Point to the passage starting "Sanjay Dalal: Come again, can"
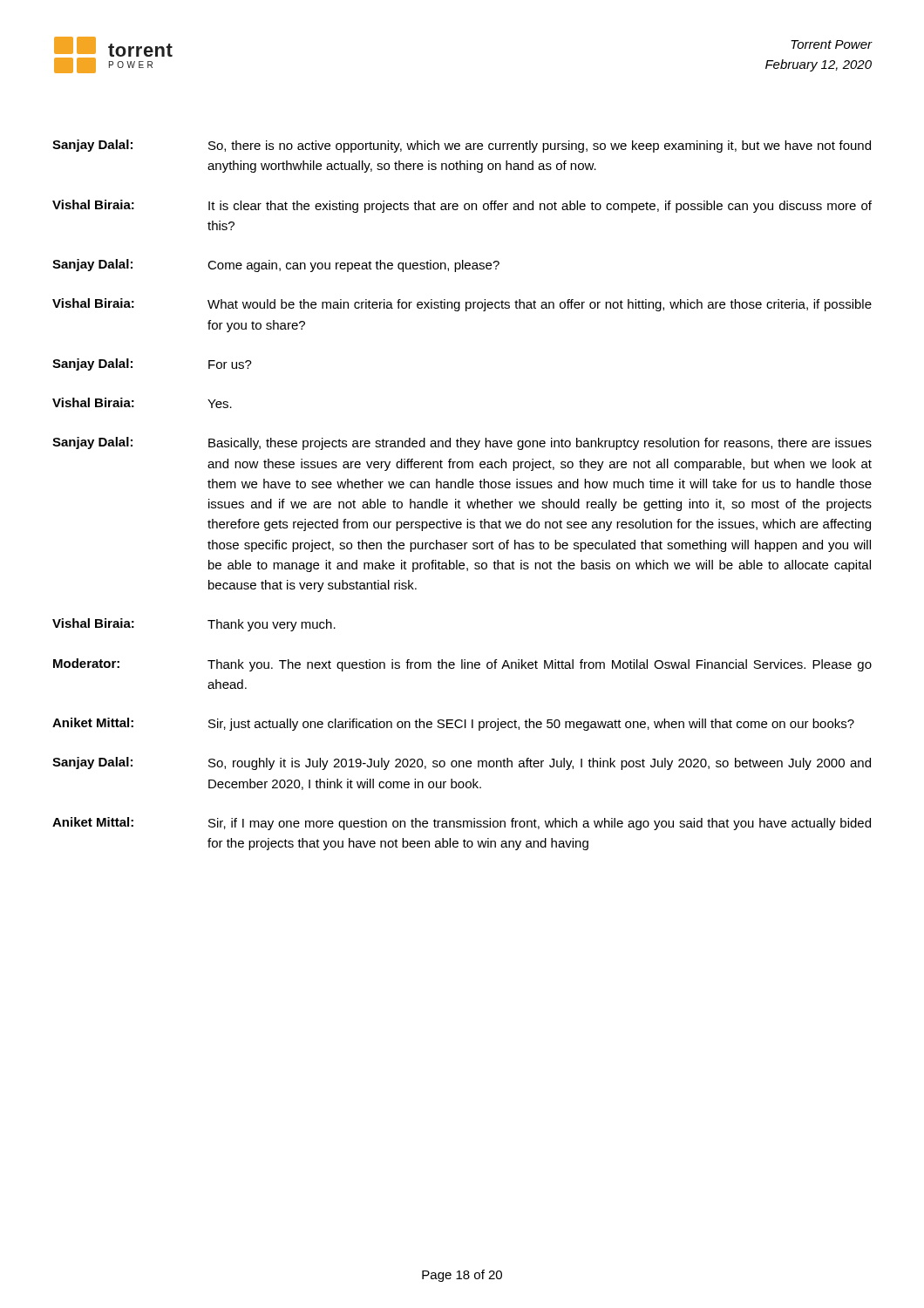The width and height of the screenshot is (924, 1308). [462, 265]
